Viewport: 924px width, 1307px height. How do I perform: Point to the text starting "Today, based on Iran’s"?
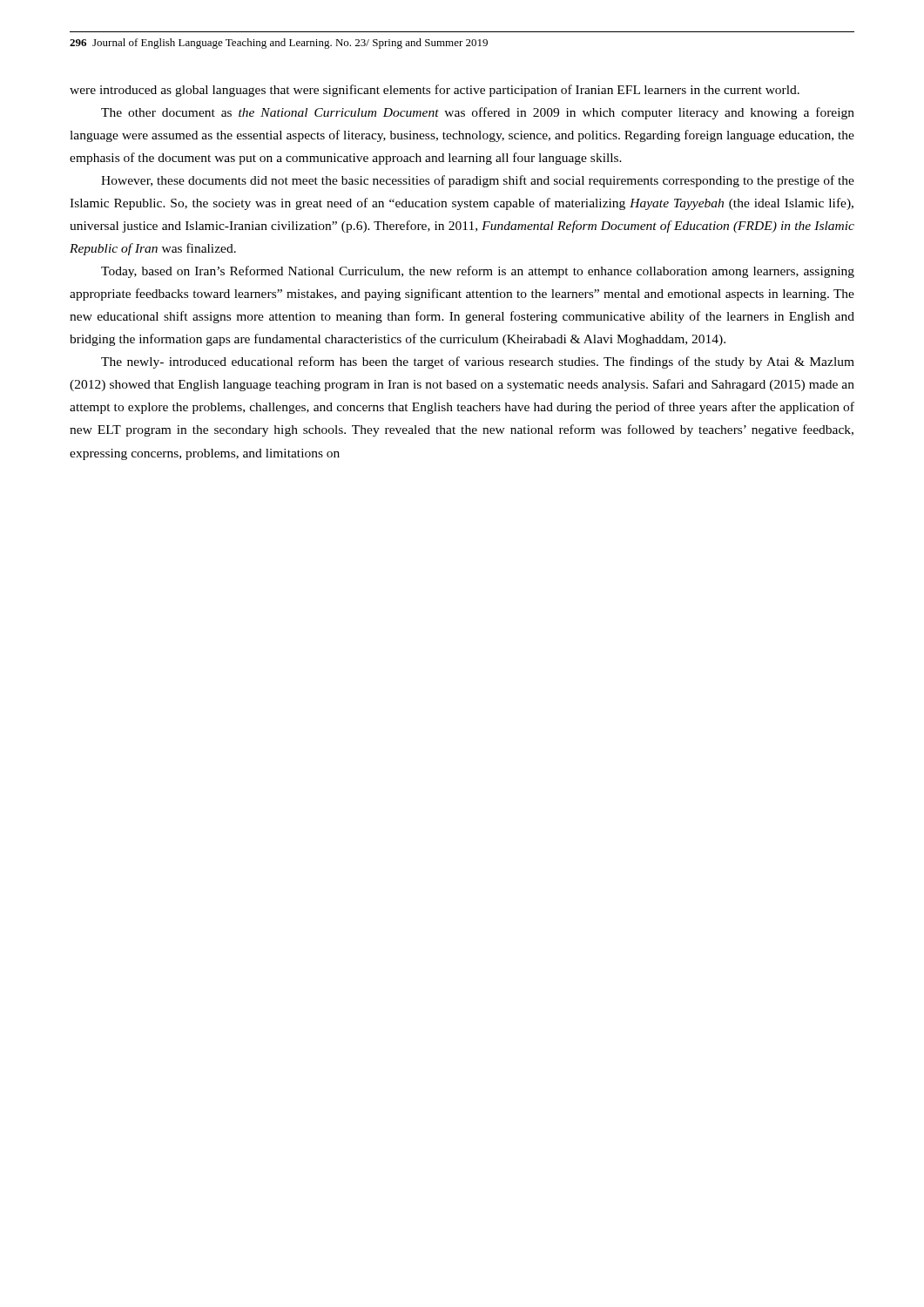pyautogui.click(x=462, y=305)
